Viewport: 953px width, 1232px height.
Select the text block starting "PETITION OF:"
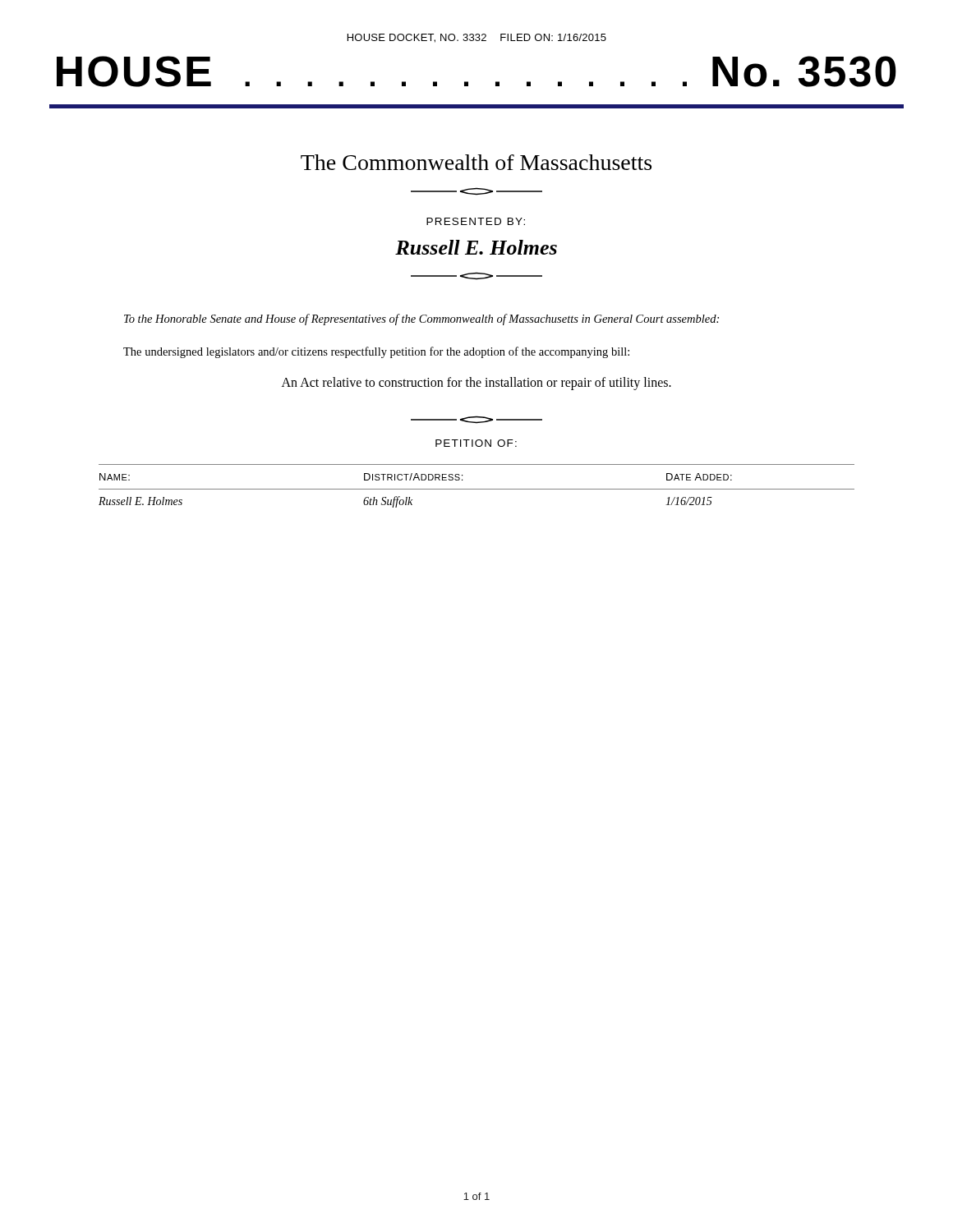[476, 443]
